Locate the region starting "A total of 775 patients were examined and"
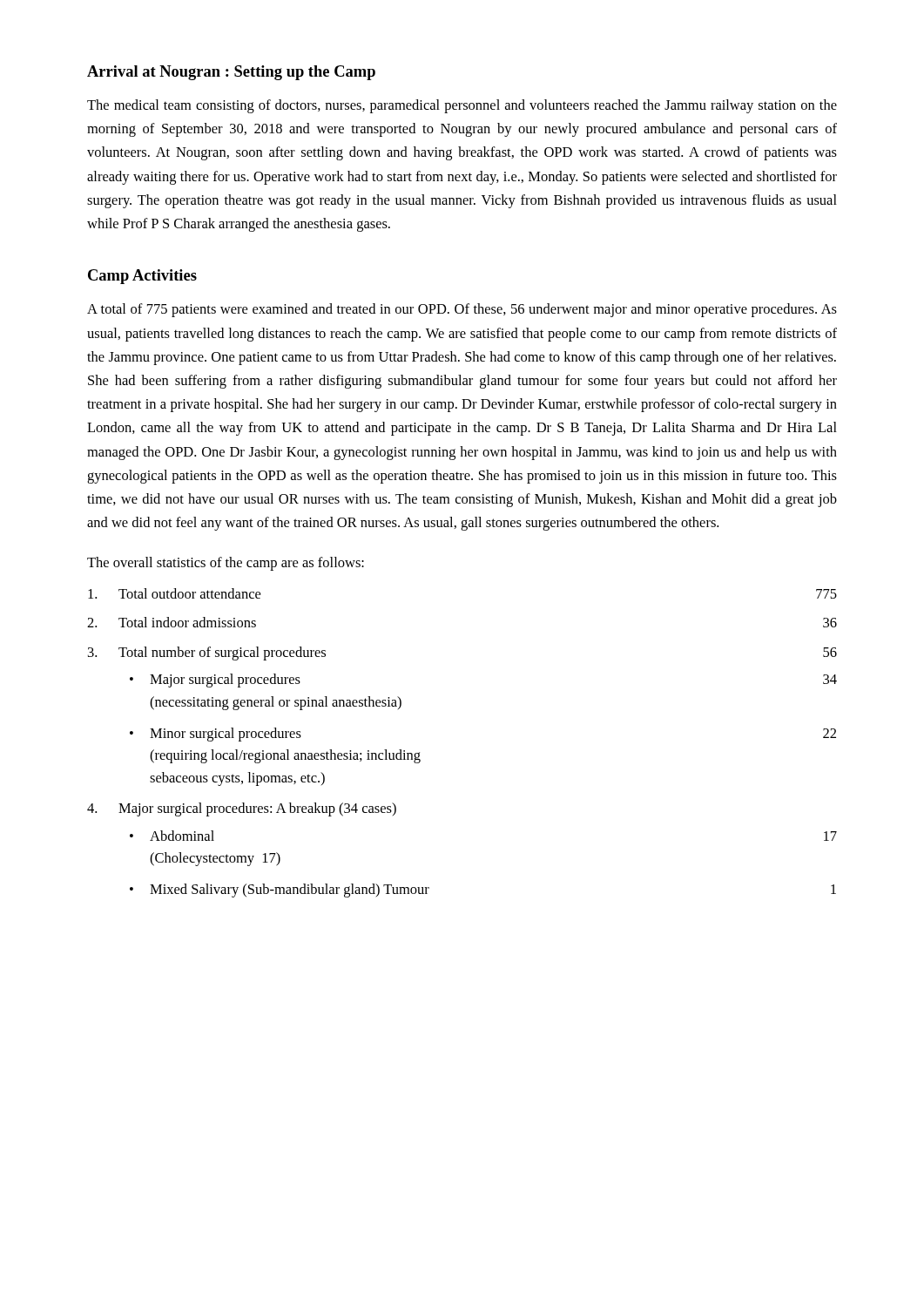 [462, 416]
